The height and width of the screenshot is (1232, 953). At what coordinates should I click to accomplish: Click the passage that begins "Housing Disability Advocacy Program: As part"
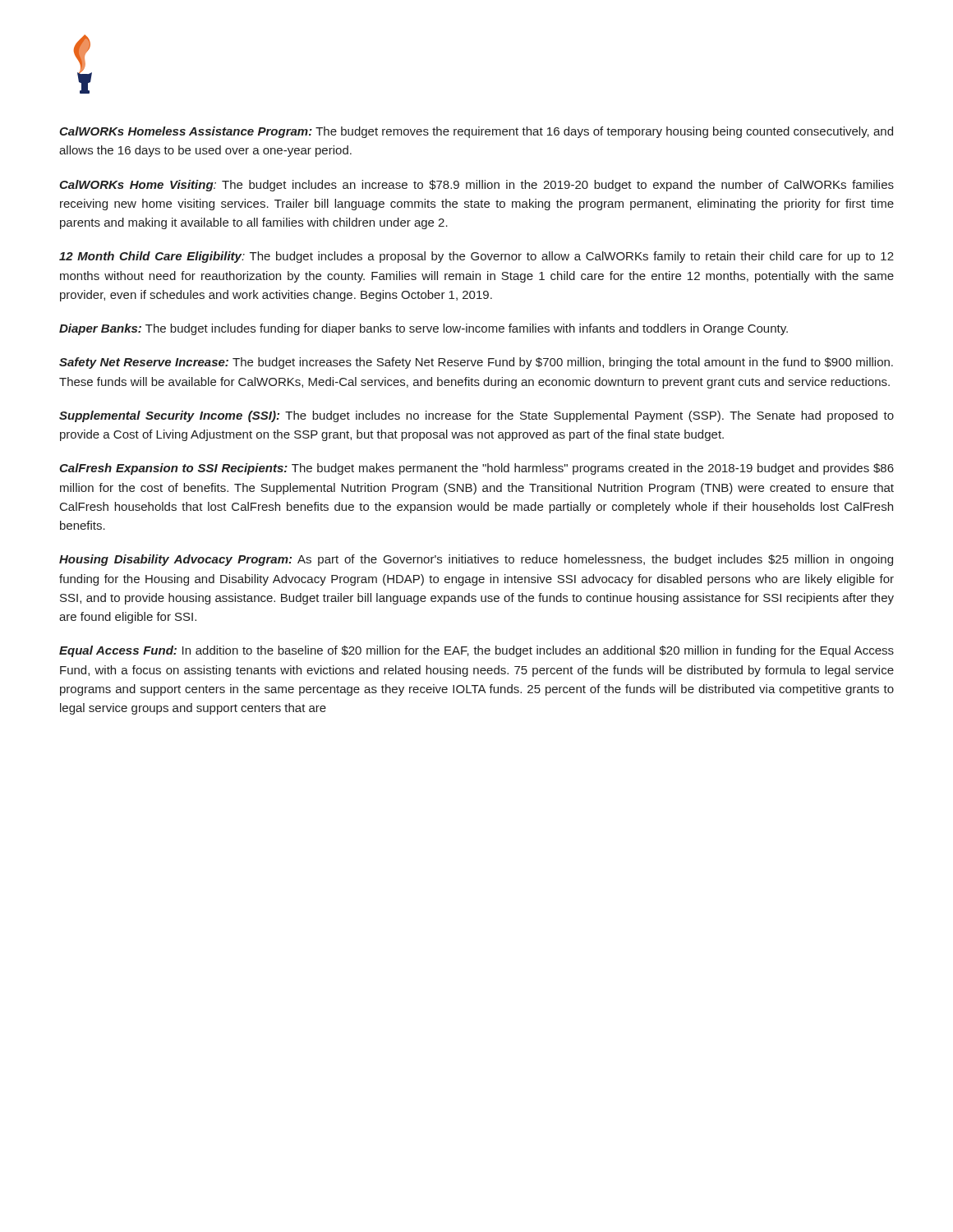point(476,588)
